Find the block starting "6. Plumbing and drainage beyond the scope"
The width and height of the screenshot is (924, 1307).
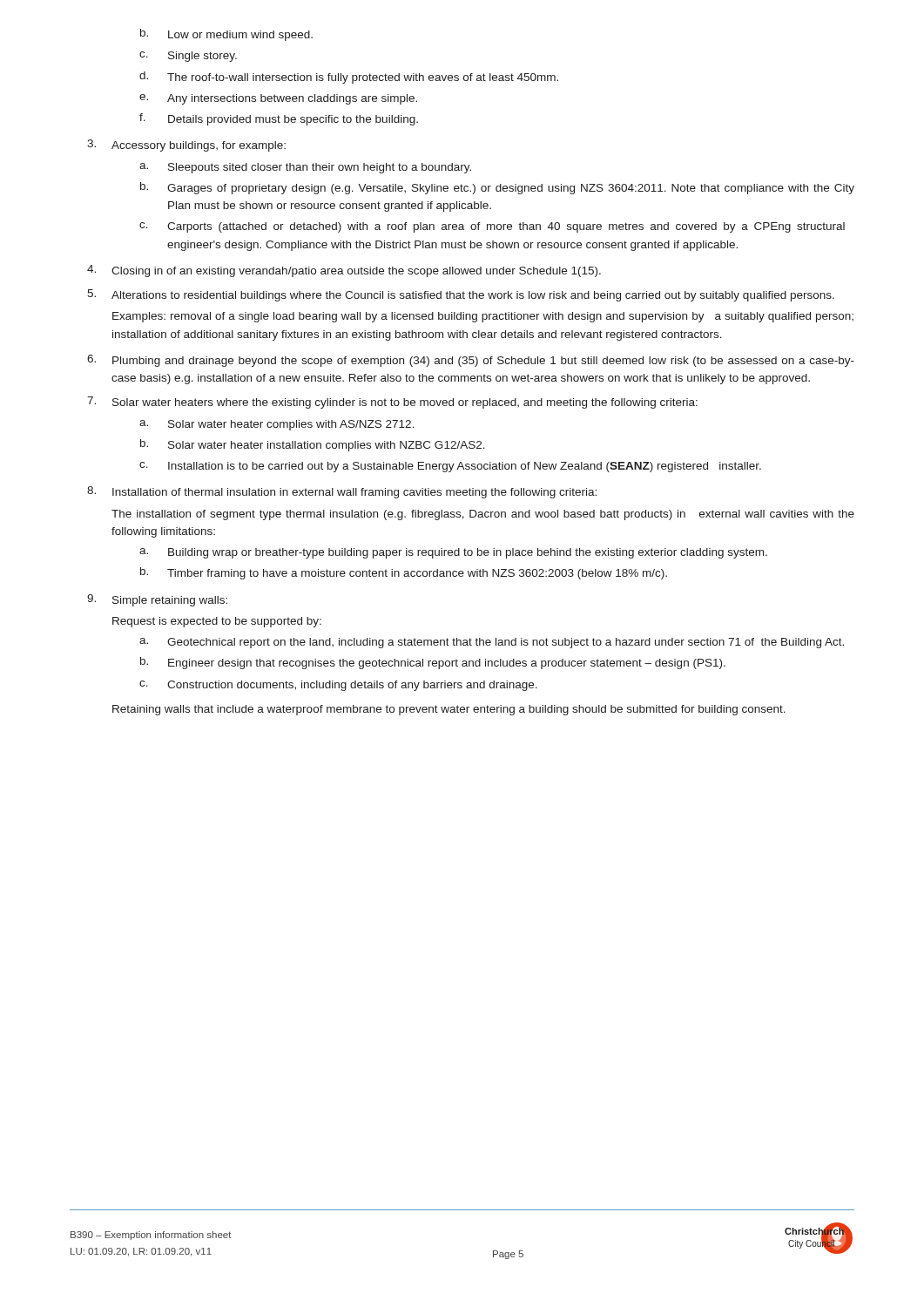(471, 369)
